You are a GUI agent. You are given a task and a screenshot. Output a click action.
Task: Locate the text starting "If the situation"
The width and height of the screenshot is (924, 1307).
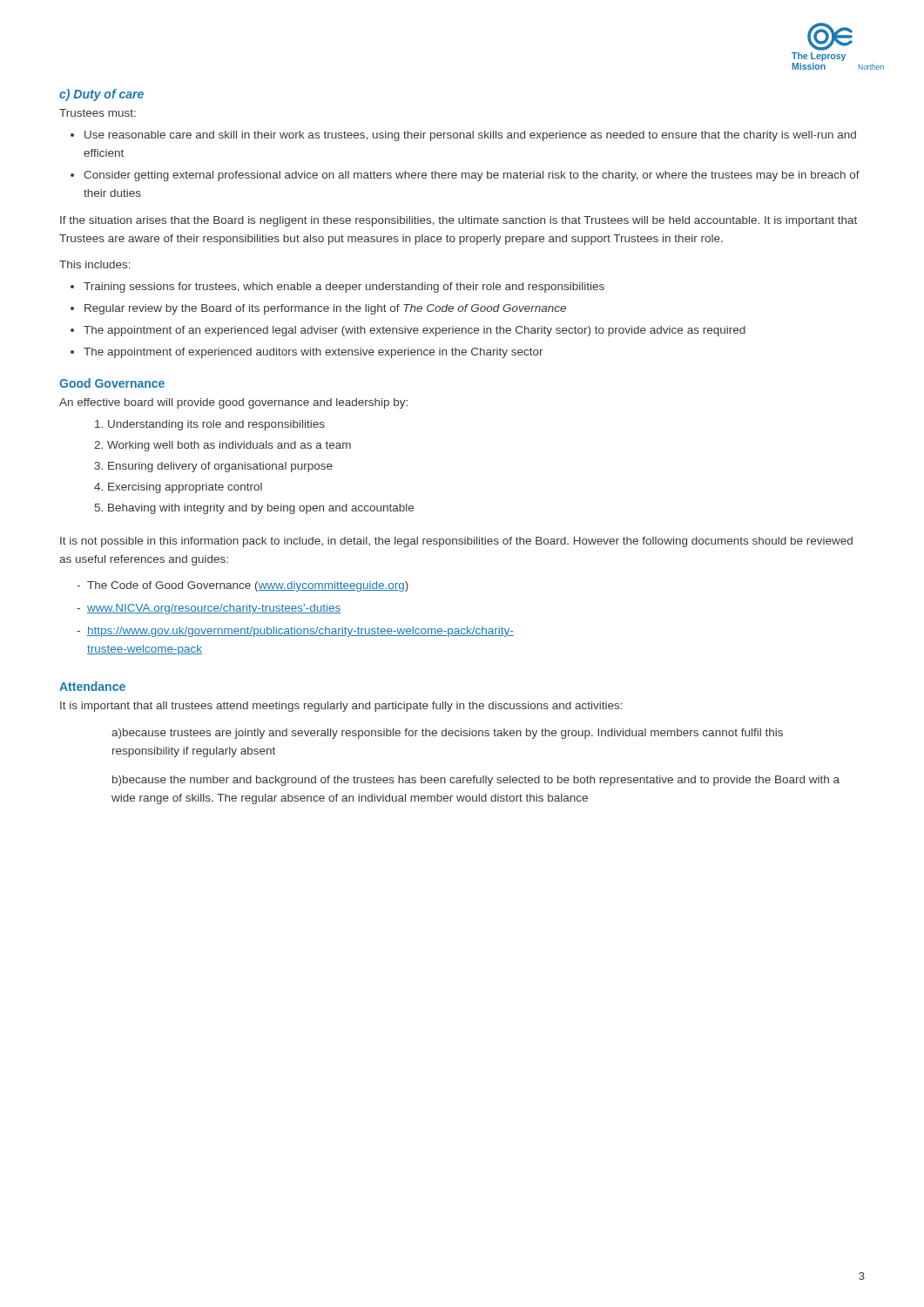pos(458,229)
